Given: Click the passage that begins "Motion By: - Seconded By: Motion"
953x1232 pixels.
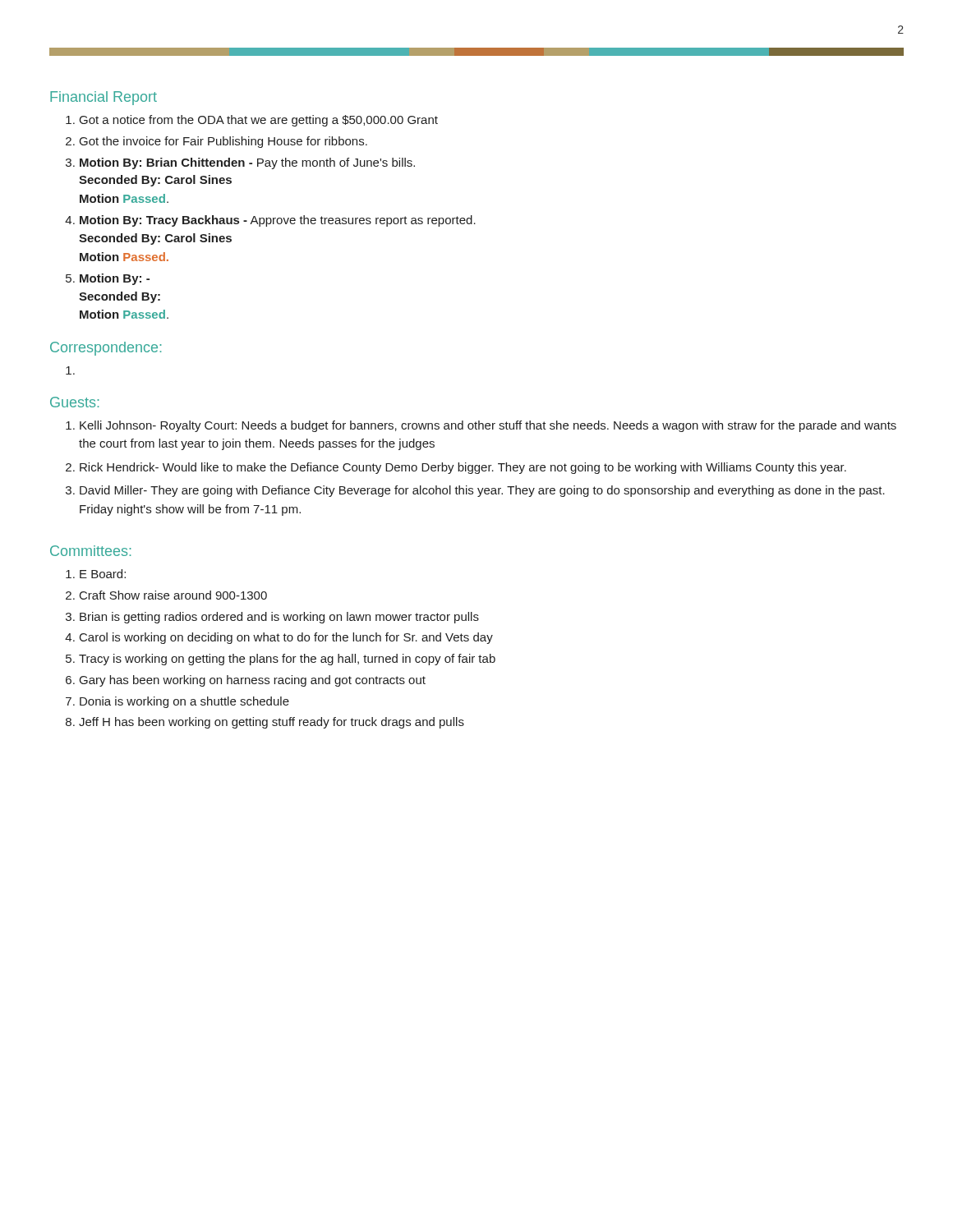Looking at the screenshot, I should [115, 279].
